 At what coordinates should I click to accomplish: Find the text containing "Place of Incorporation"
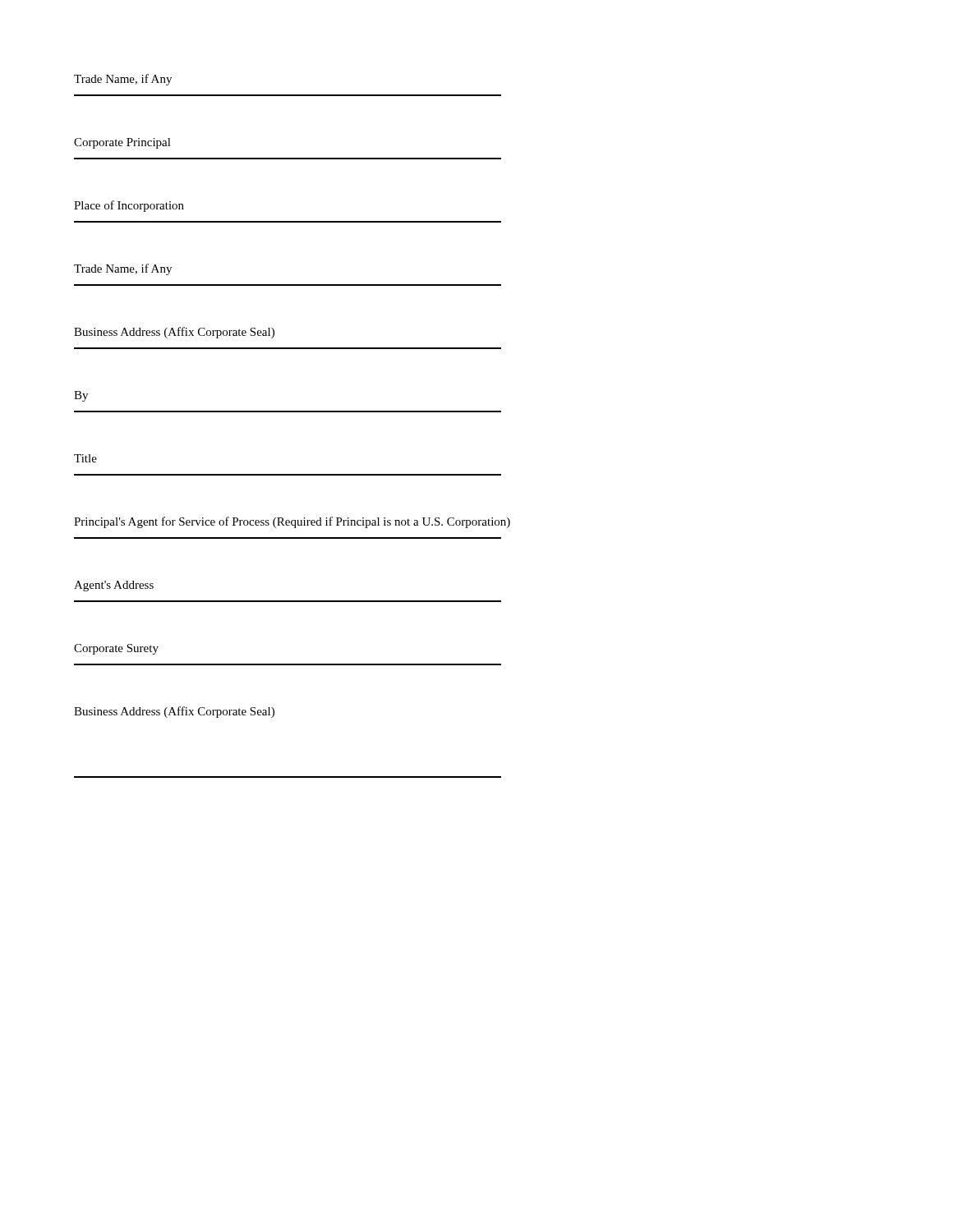[x=129, y=206]
